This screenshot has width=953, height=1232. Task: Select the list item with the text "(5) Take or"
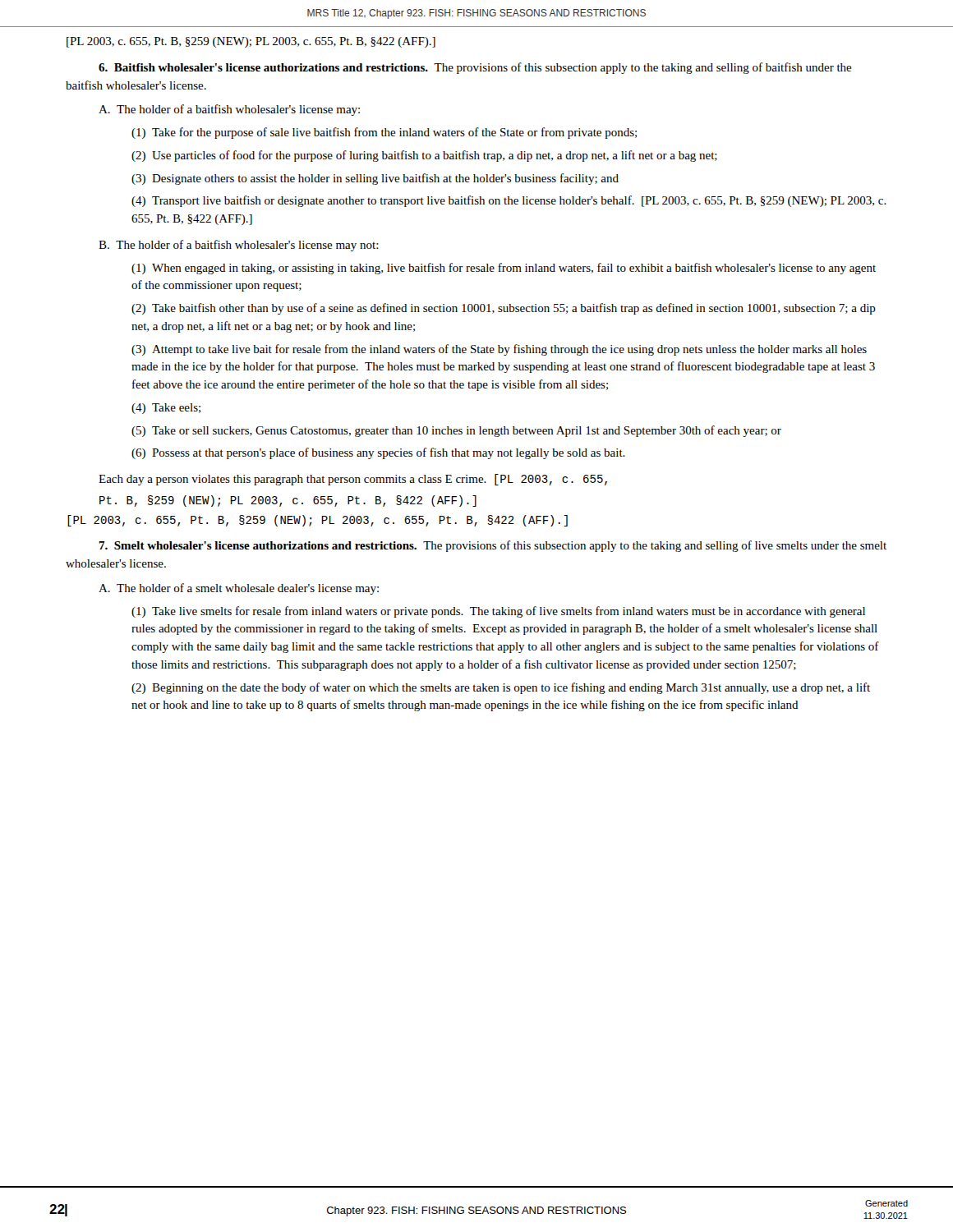(456, 430)
